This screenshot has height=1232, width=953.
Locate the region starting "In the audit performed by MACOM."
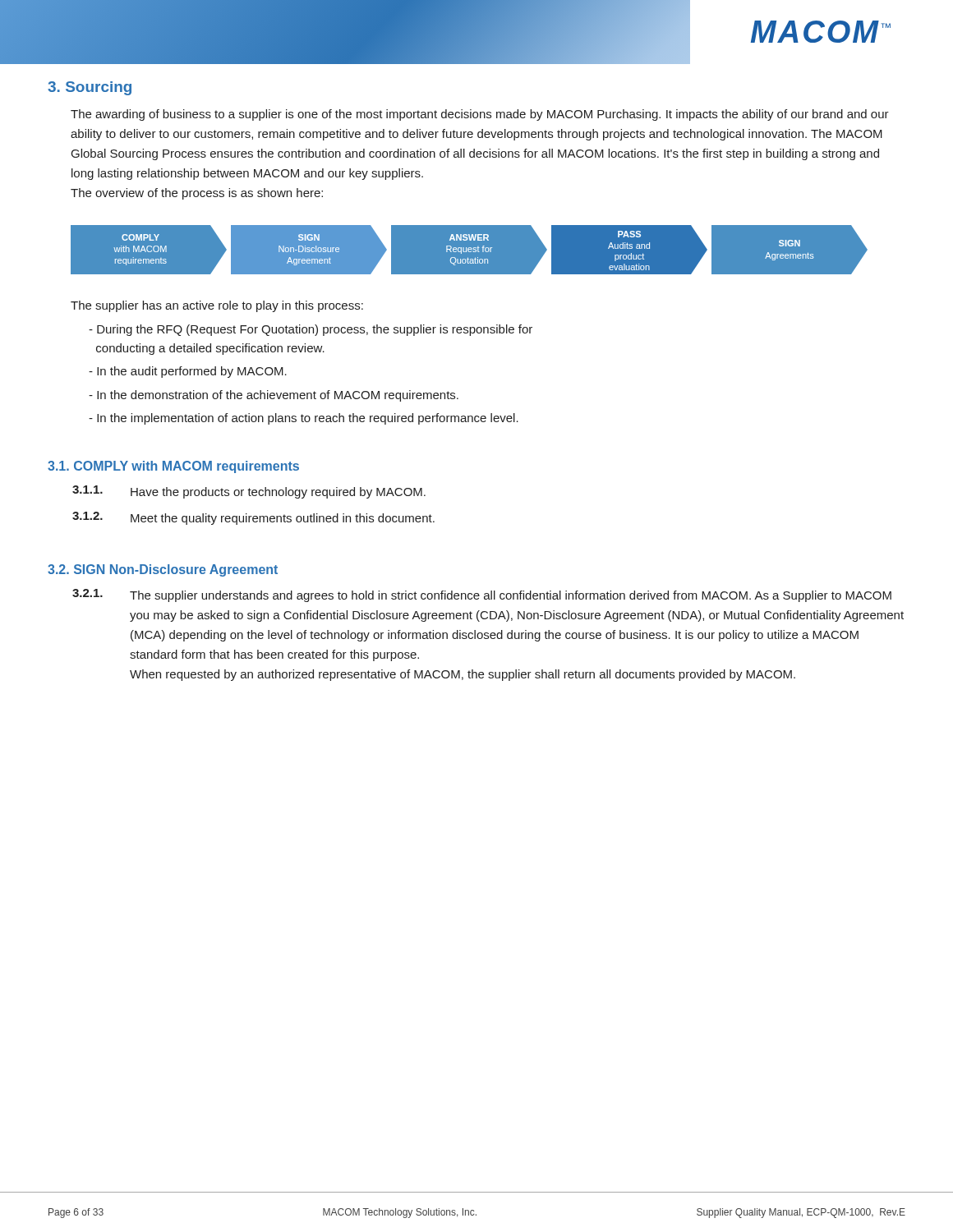pos(188,371)
